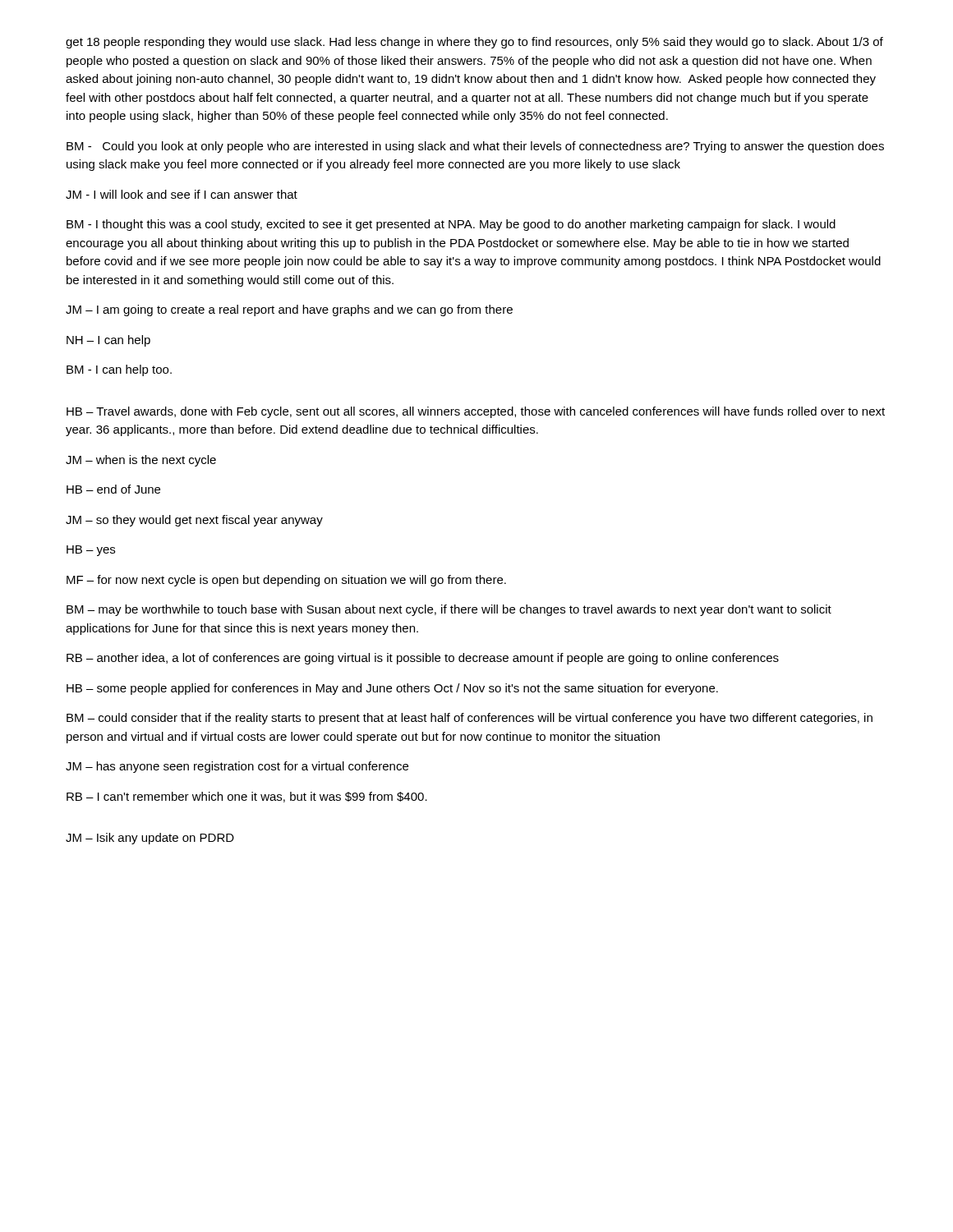953x1232 pixels.
Task: Point to the text block starting "JM - I will look and see"
Action: point(181,194)
